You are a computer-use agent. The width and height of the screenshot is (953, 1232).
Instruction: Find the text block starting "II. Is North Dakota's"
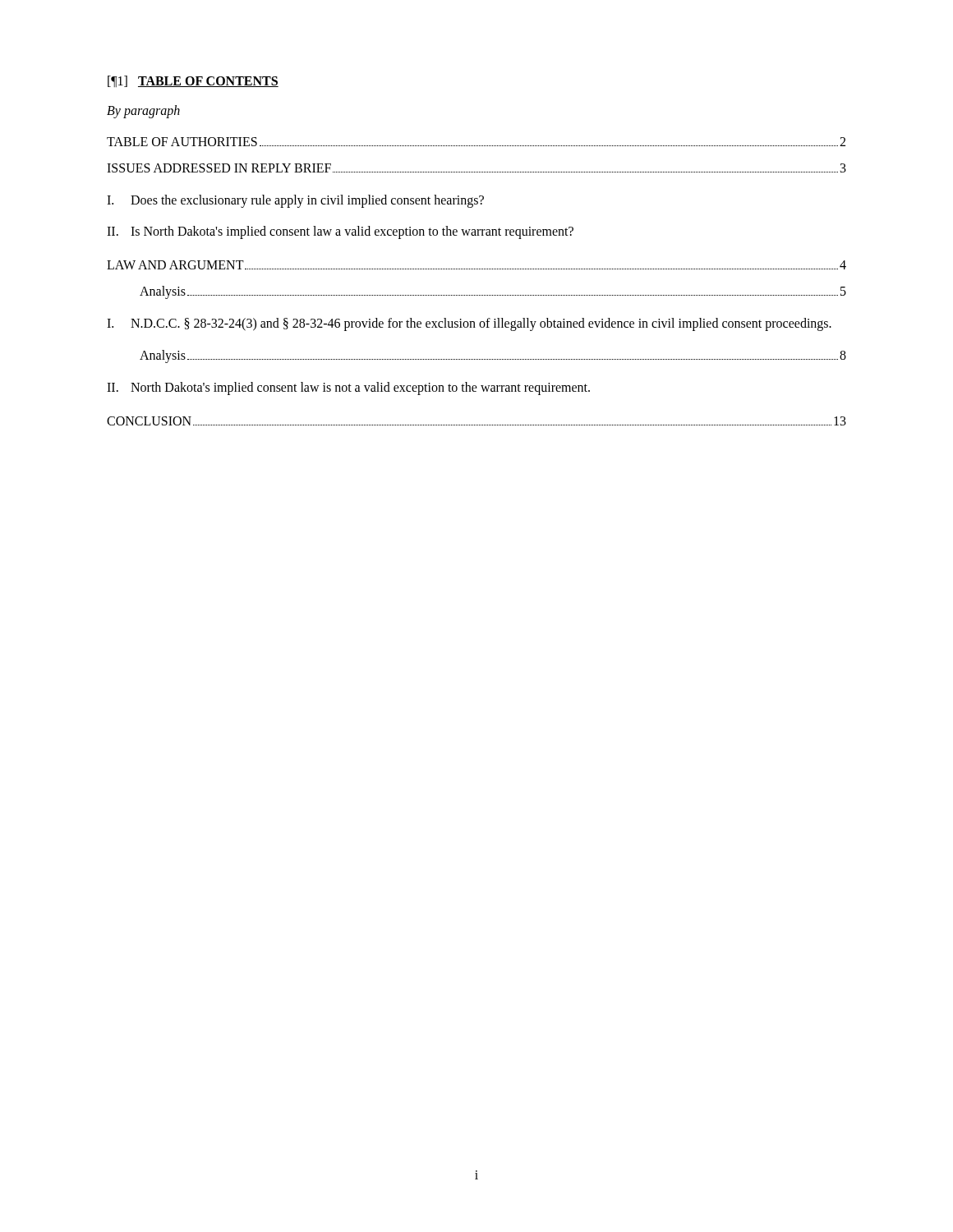[x=476, y=232]
